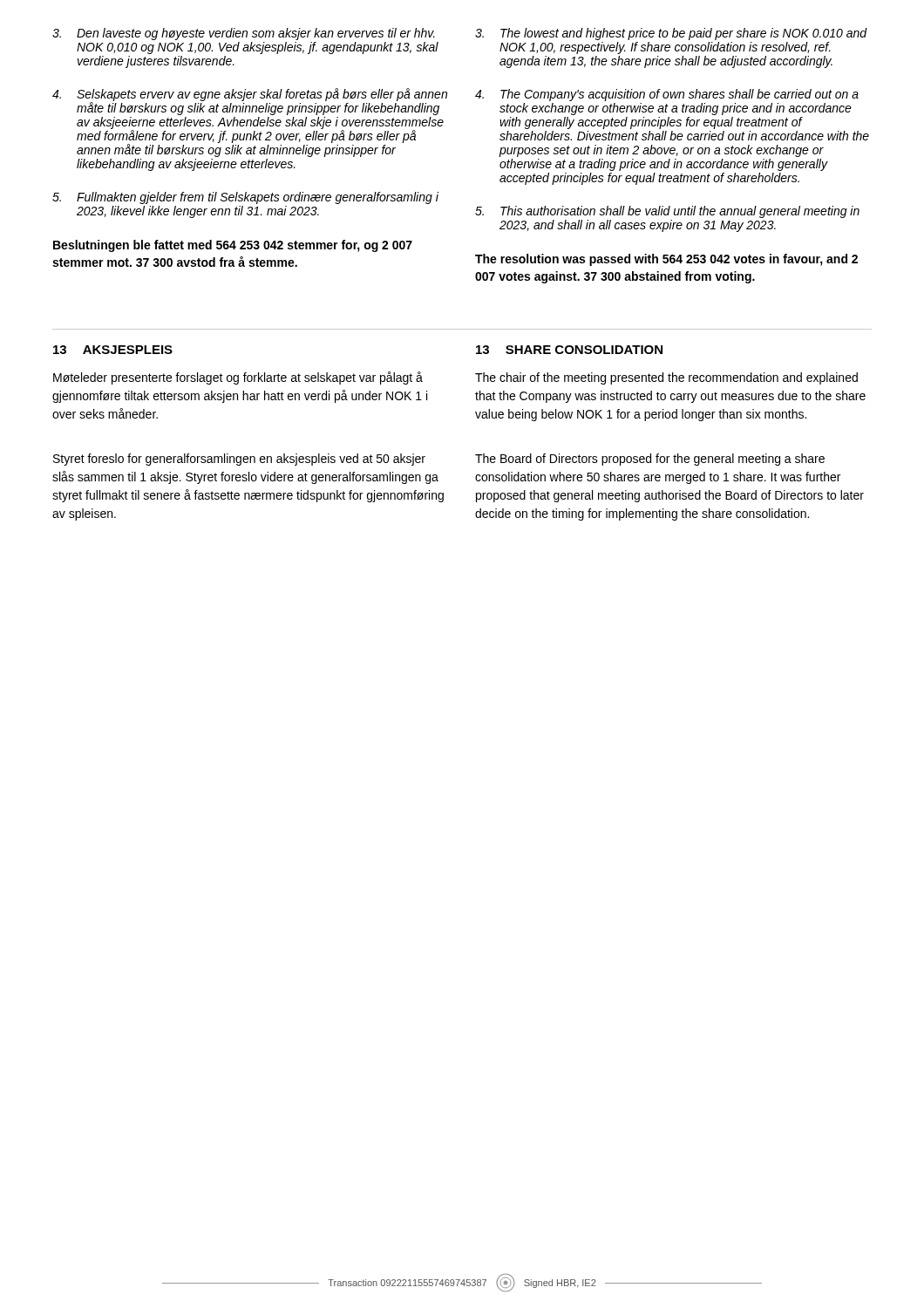Point to the block beginning "3. The lowest and highest price to"
Image resolution: width=924 pixels, height=1308 pixels.
coord(673,47)
